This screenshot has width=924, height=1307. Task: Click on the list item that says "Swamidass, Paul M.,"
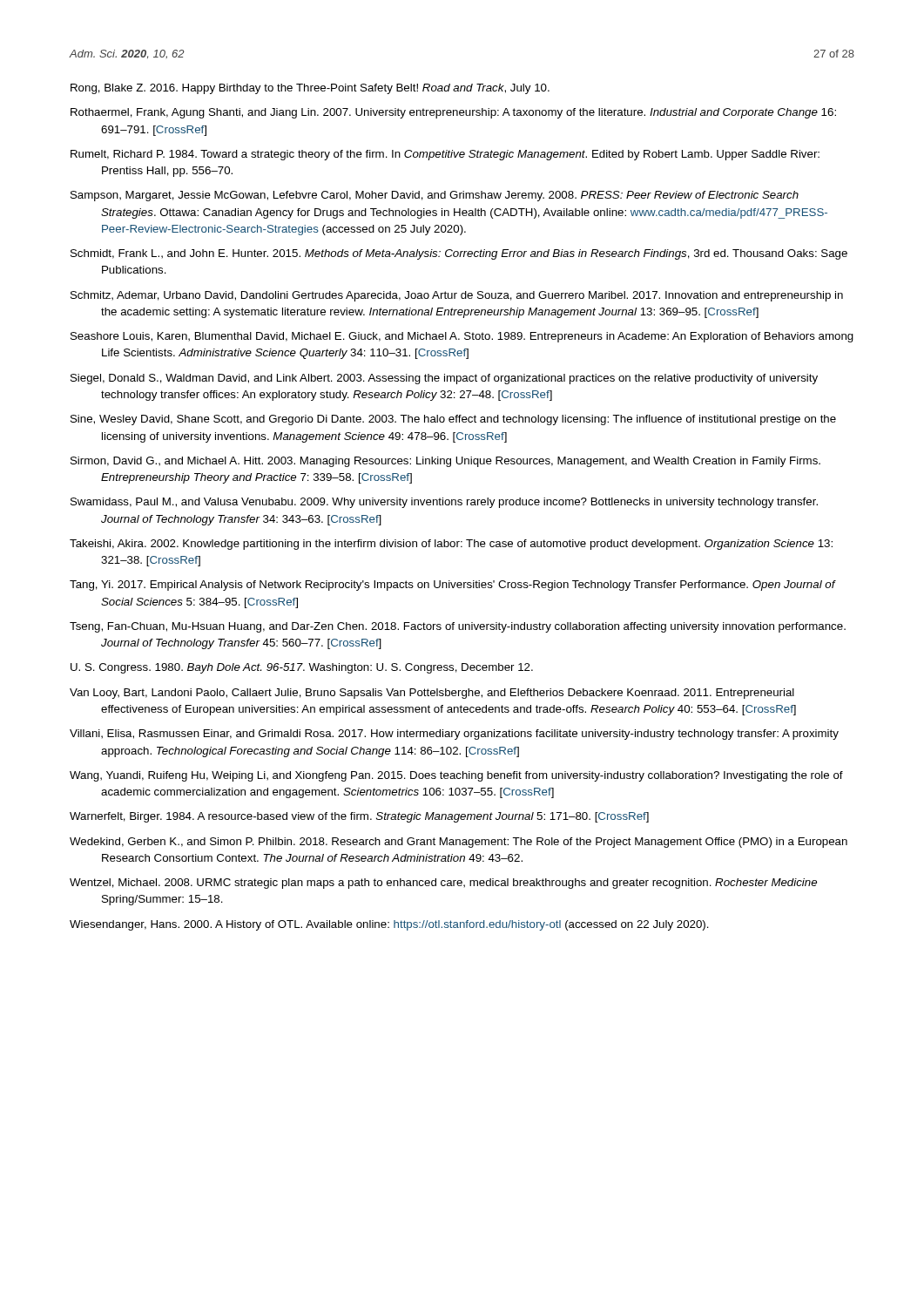(x=444, y=510)
